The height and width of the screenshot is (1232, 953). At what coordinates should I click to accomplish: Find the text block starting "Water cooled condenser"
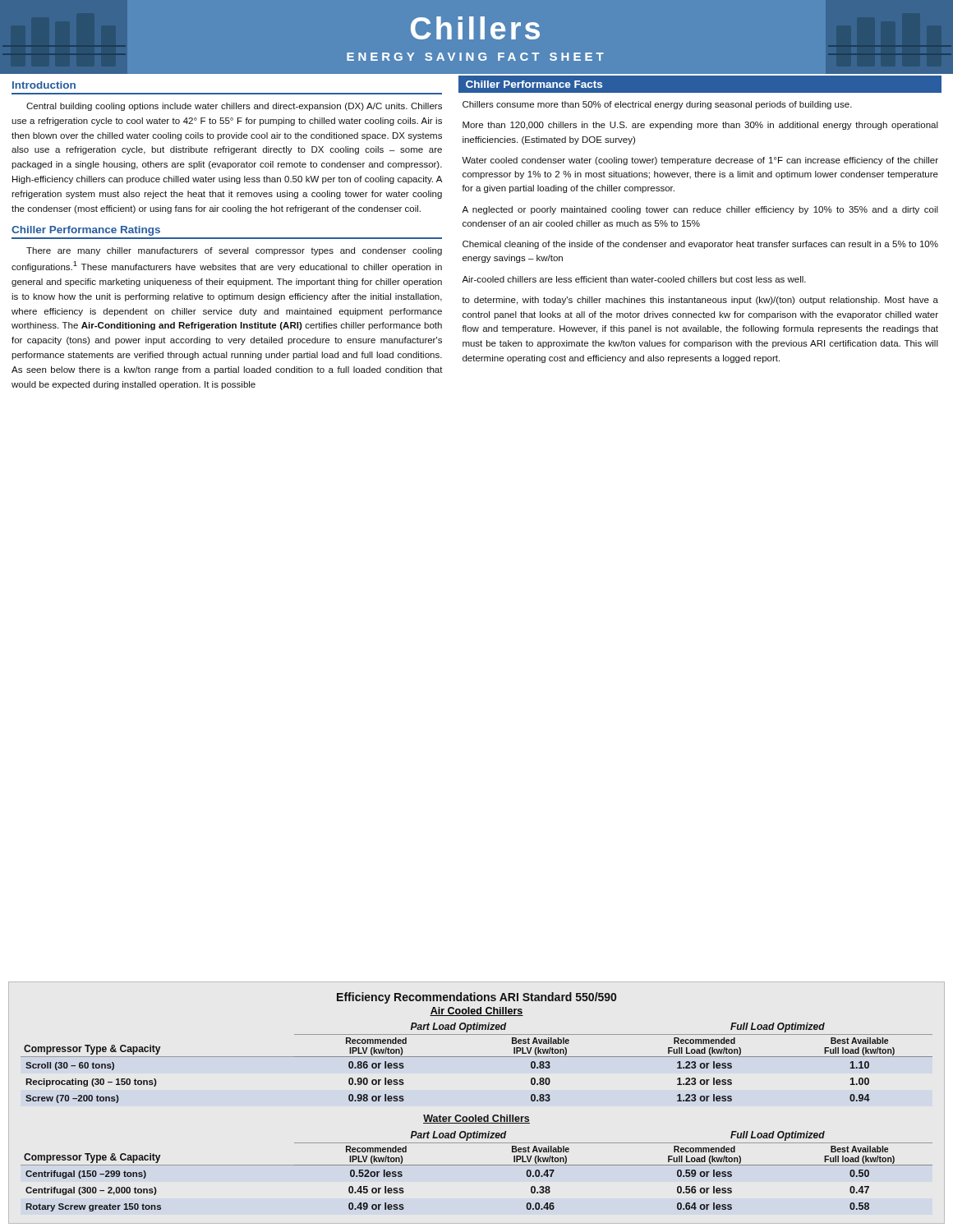tap(700, 174)
